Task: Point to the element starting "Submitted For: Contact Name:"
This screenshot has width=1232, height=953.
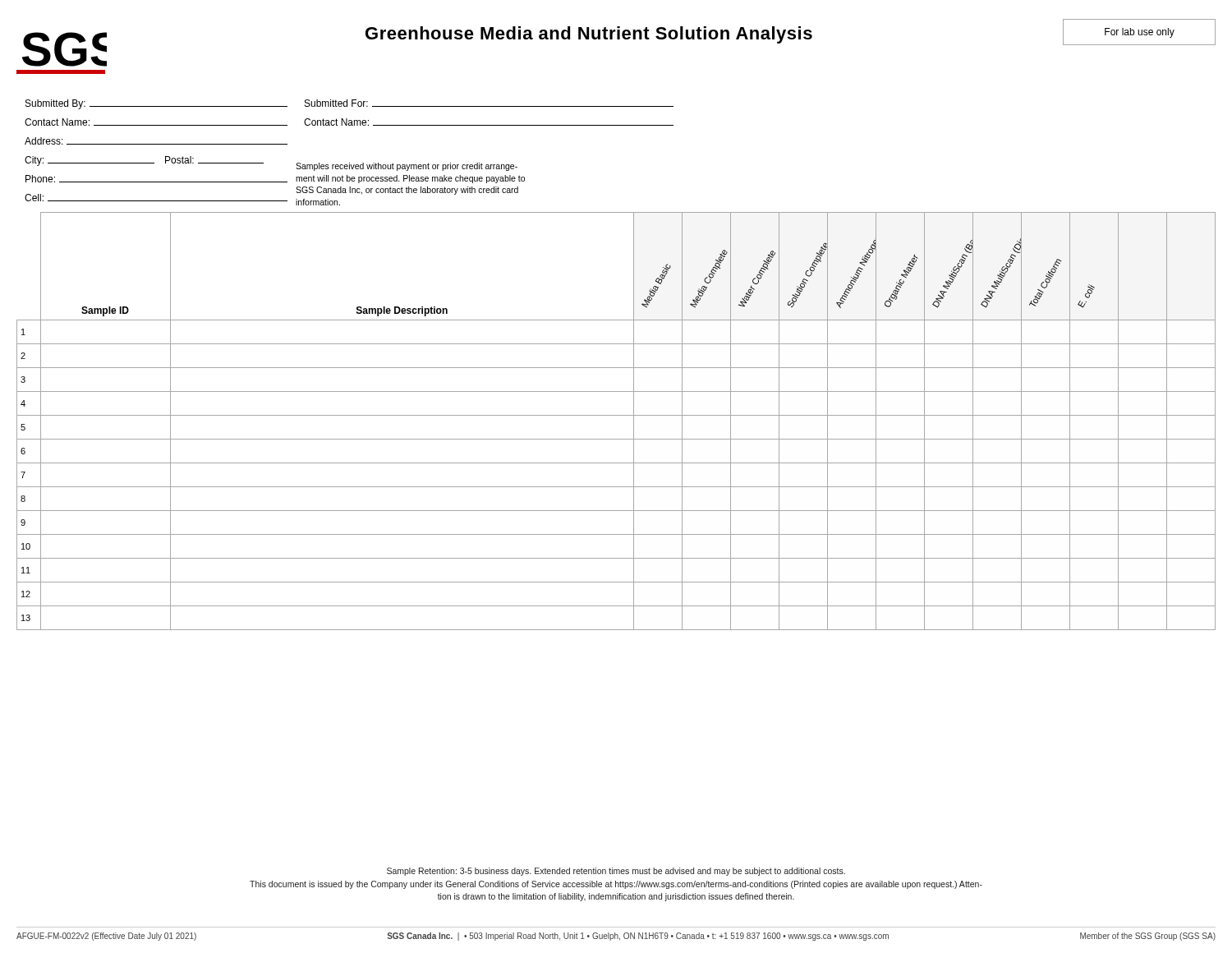Action: tap(489, 111)
